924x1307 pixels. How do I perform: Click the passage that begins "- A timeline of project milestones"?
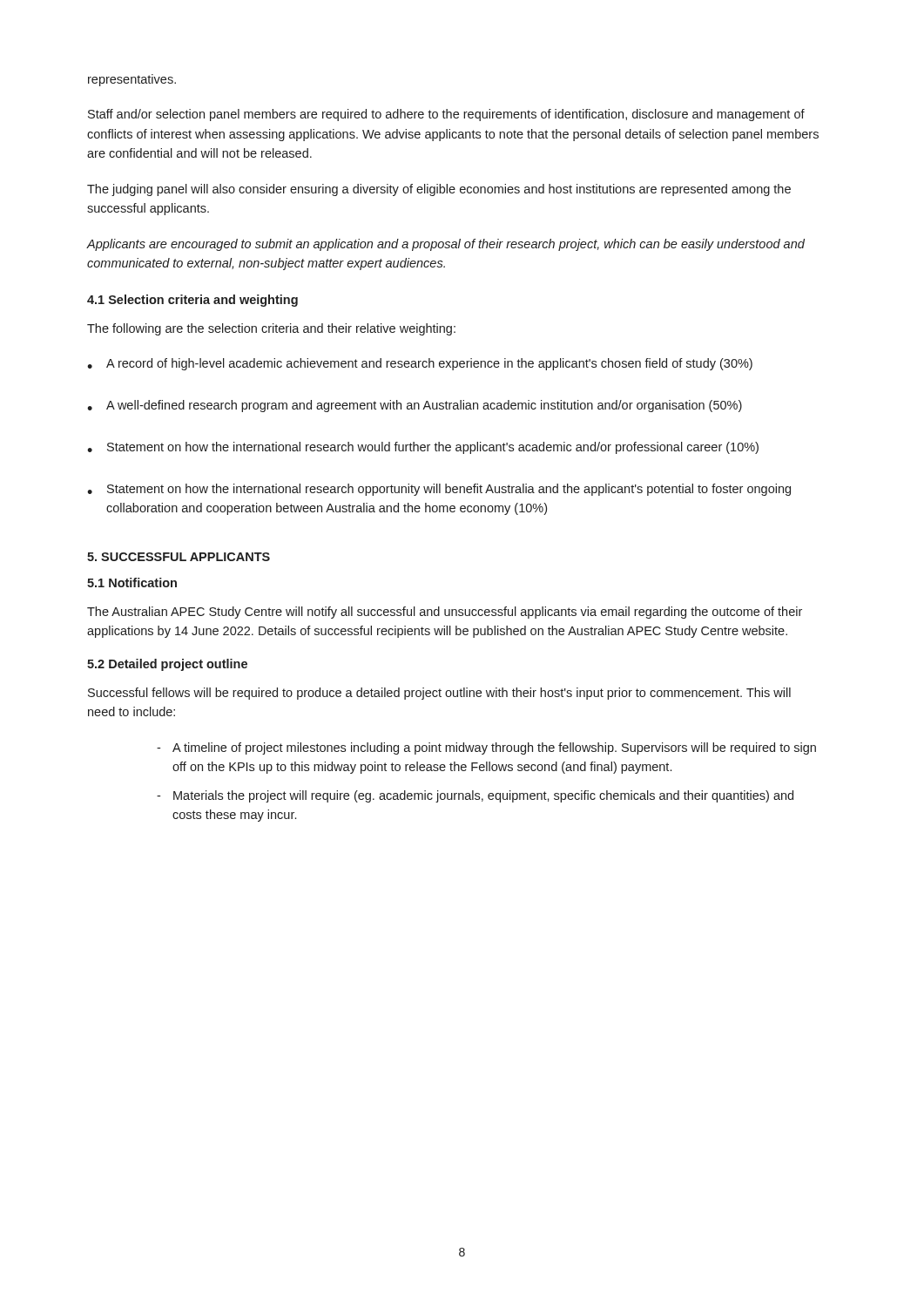pyautogui.click(x=488, y=757)
